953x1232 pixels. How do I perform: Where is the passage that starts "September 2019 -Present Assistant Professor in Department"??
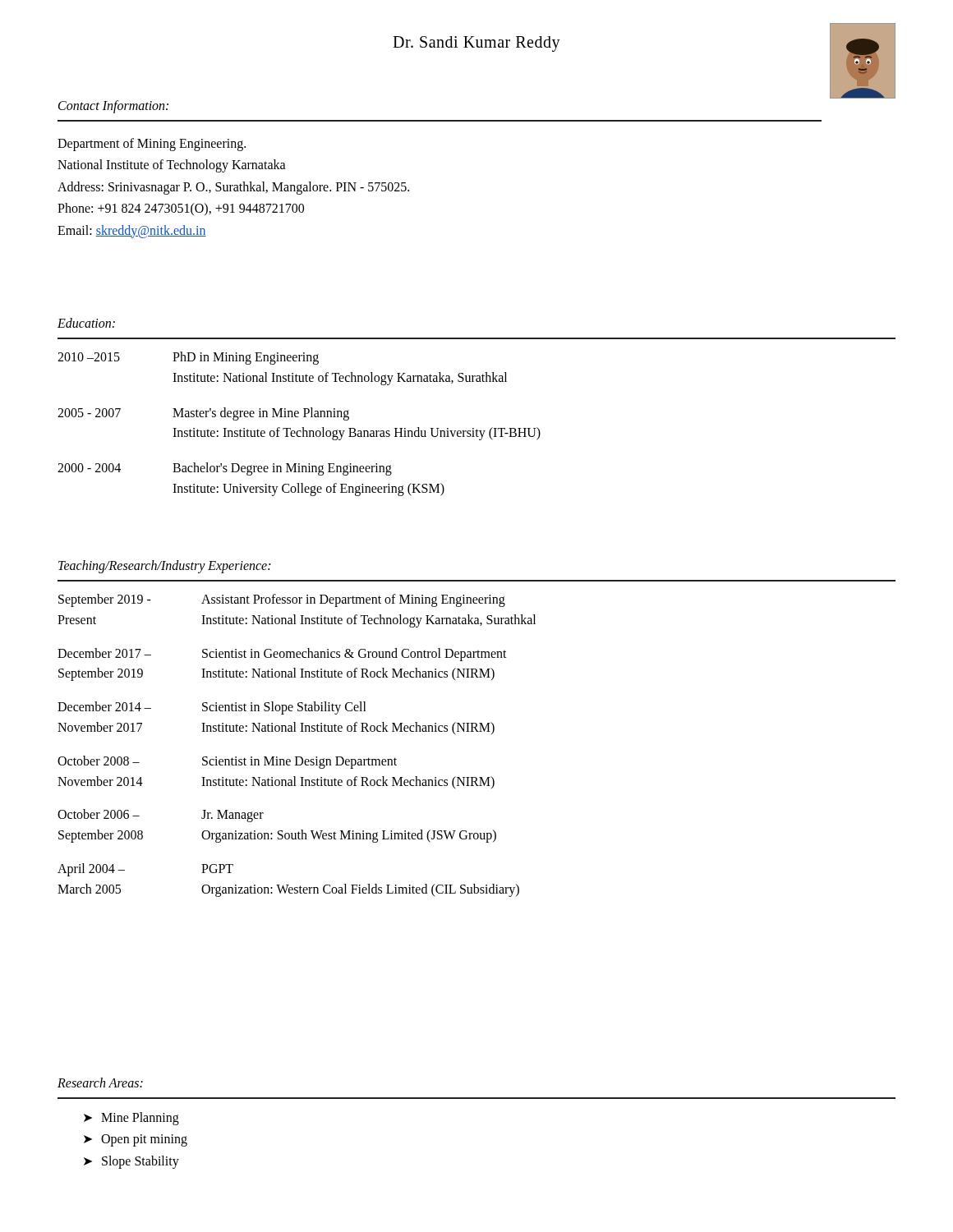click(297, 610)
